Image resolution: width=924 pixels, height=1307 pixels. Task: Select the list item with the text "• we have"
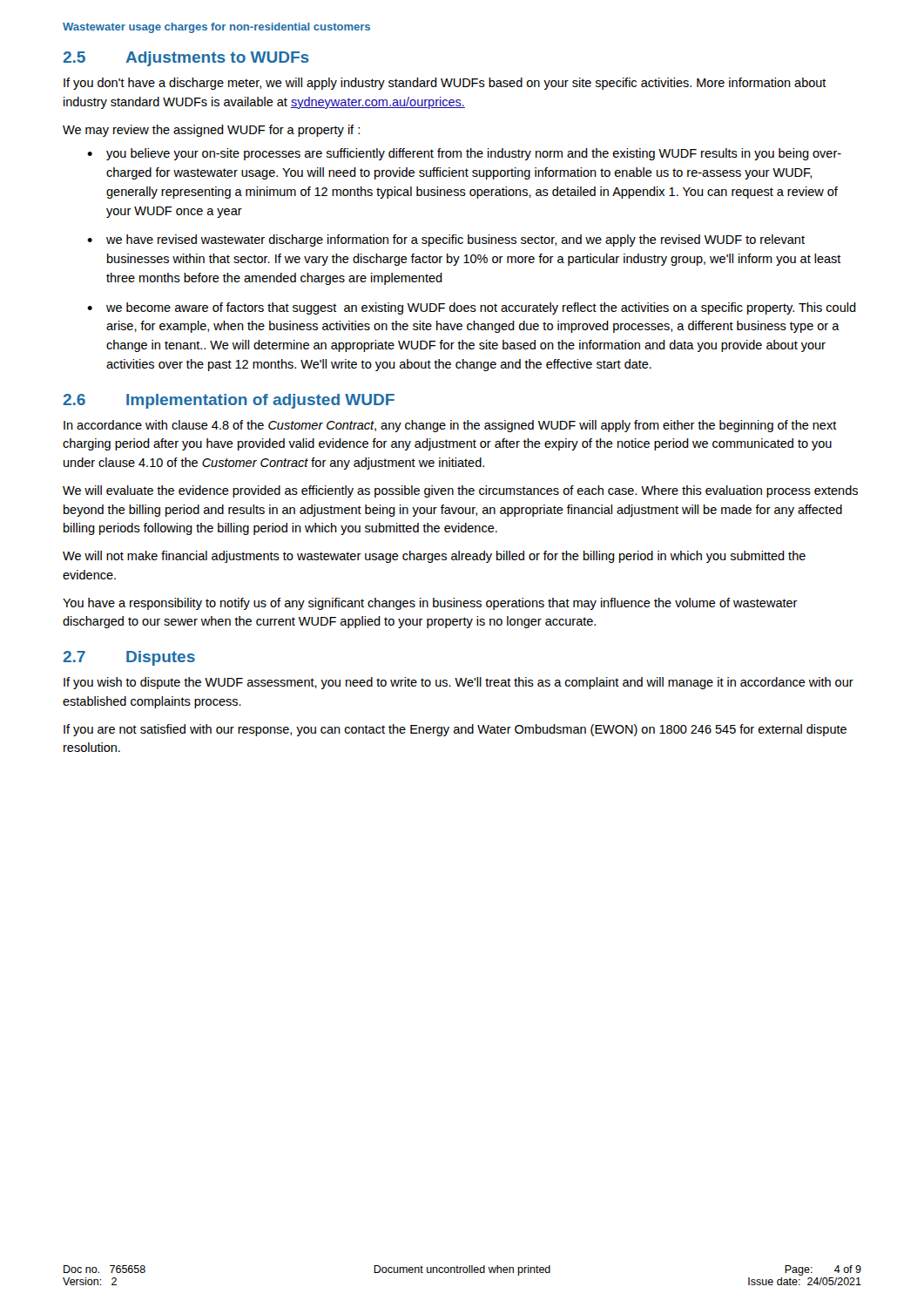pyautogui.click(x=474, y=260)
